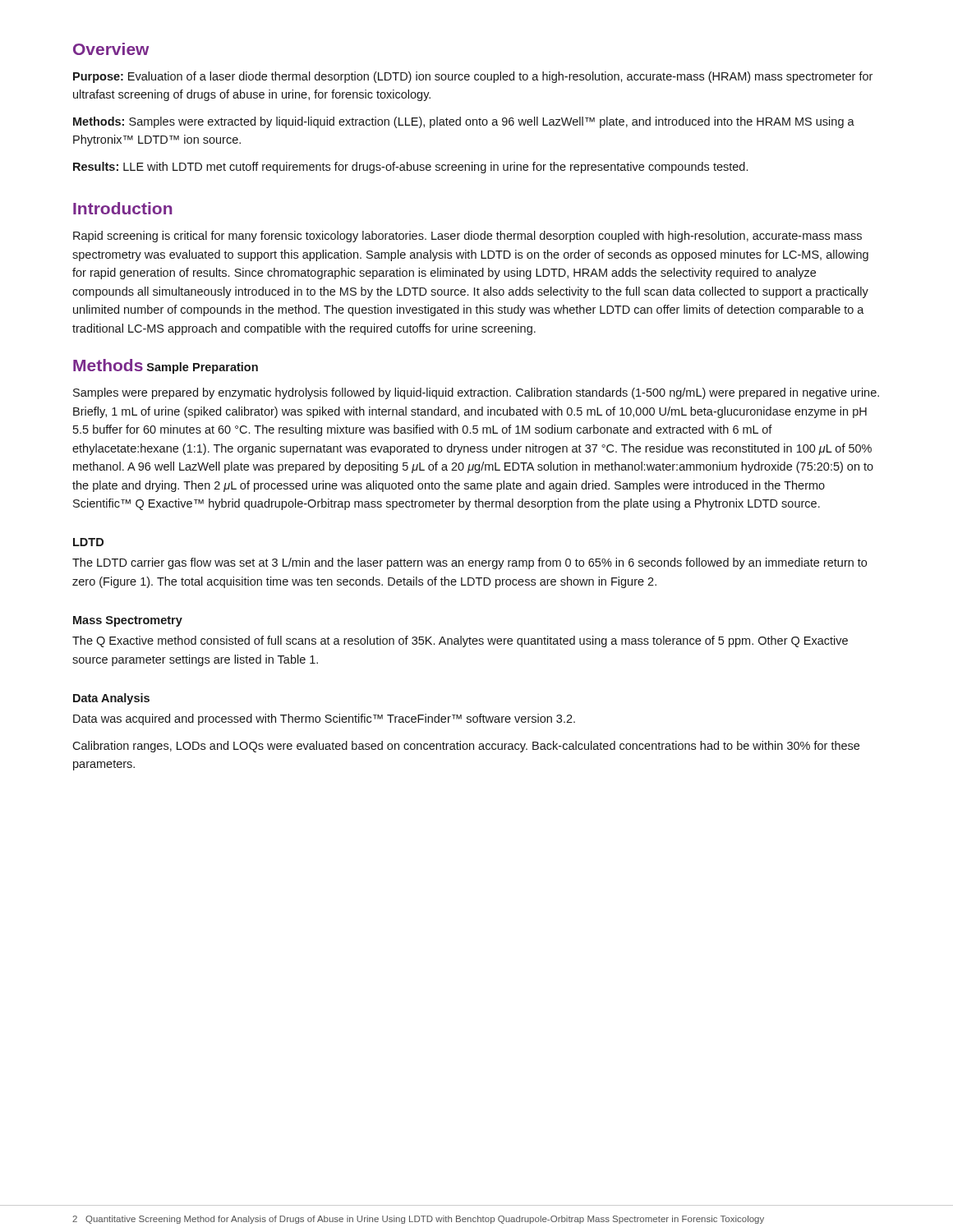This screenshot has width=953, height=1232.
Task: Click on the passage starting "Results: LLE with"
Action: click(x=476, y=167)
